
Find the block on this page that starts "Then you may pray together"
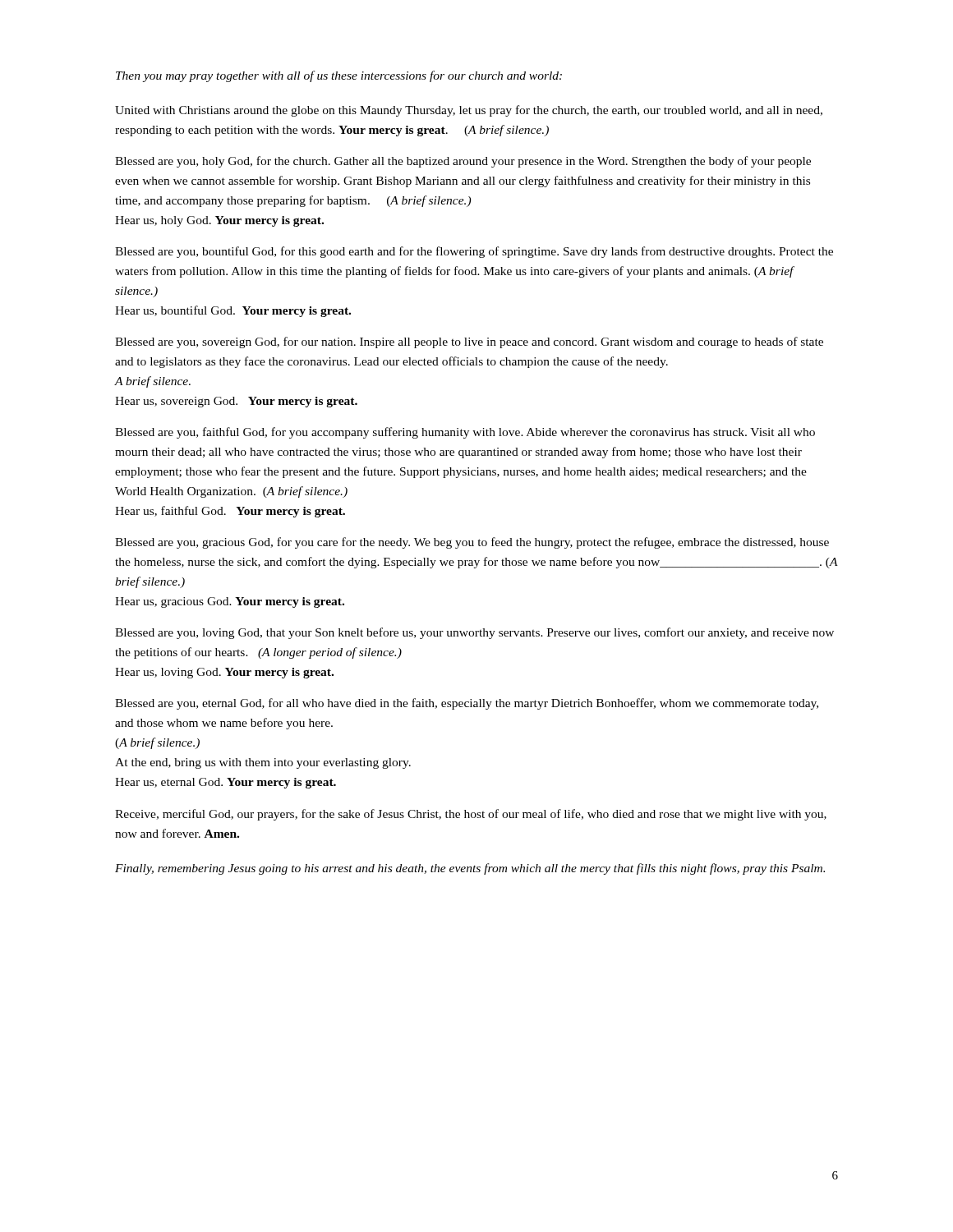[x=476, y=76]
